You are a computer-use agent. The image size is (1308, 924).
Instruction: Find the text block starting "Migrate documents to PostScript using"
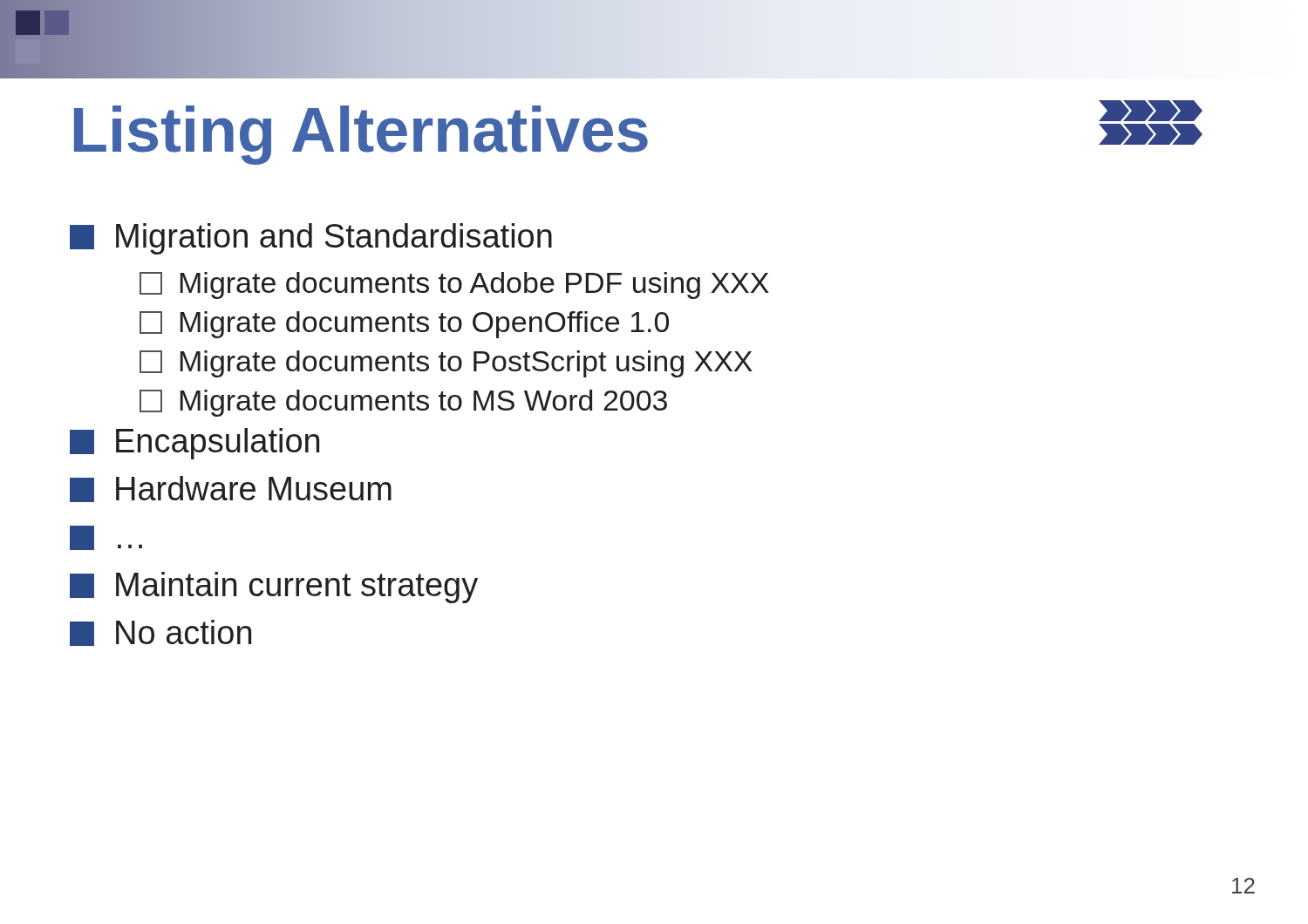pos(446,361)
